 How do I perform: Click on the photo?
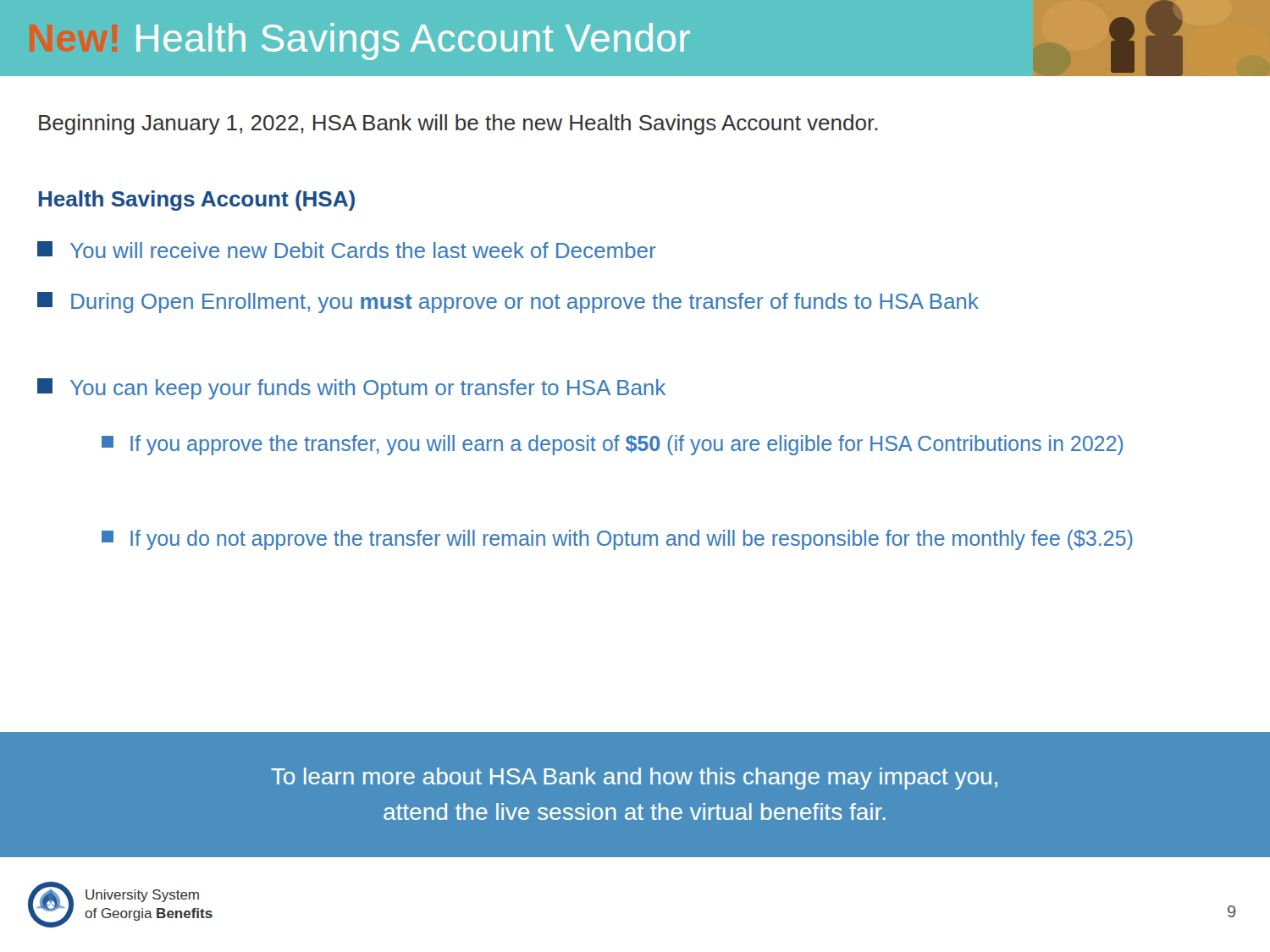pyautogui.click(x=1151, y=38)
